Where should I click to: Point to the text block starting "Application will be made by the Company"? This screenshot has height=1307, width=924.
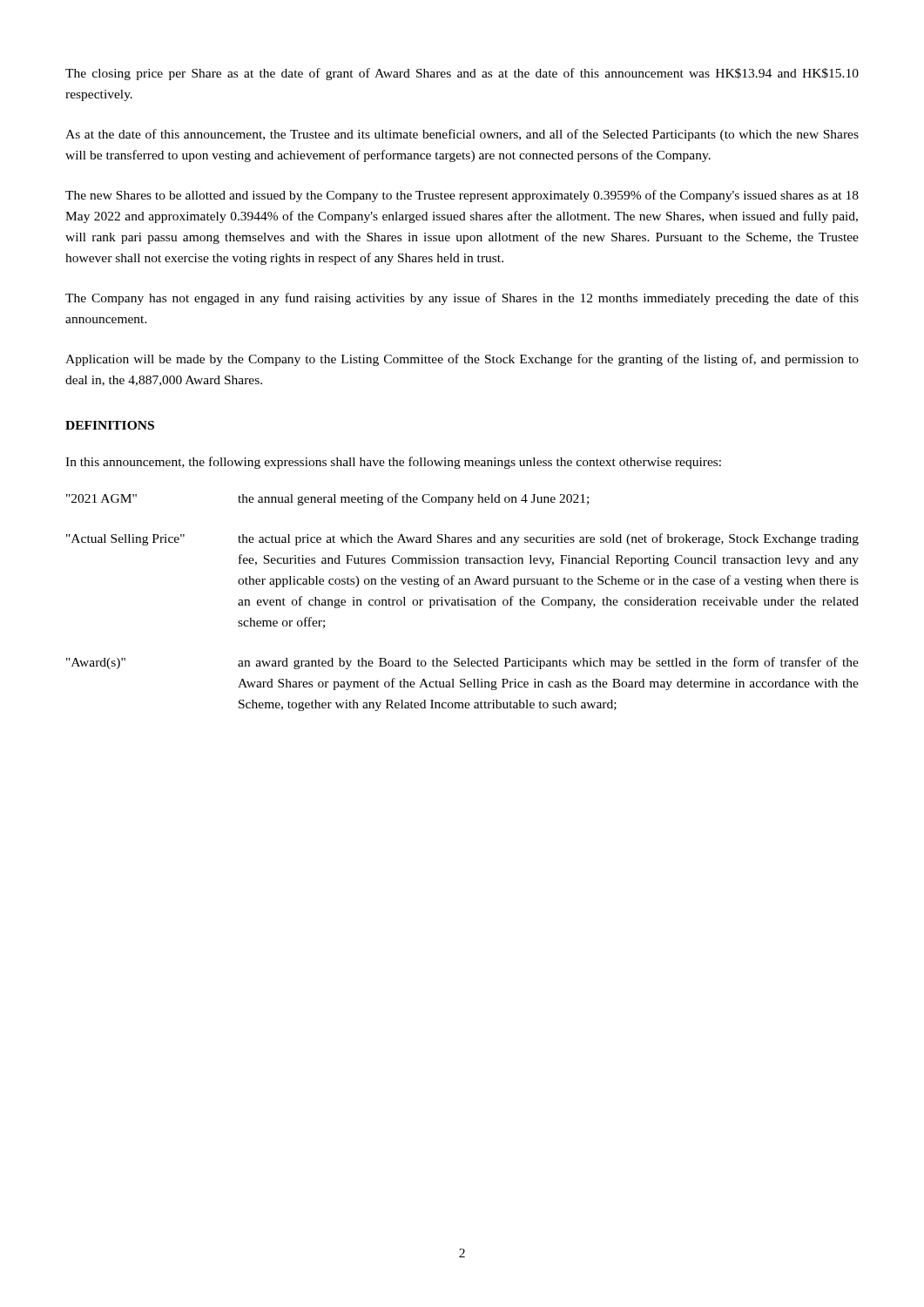coord(462,369)
